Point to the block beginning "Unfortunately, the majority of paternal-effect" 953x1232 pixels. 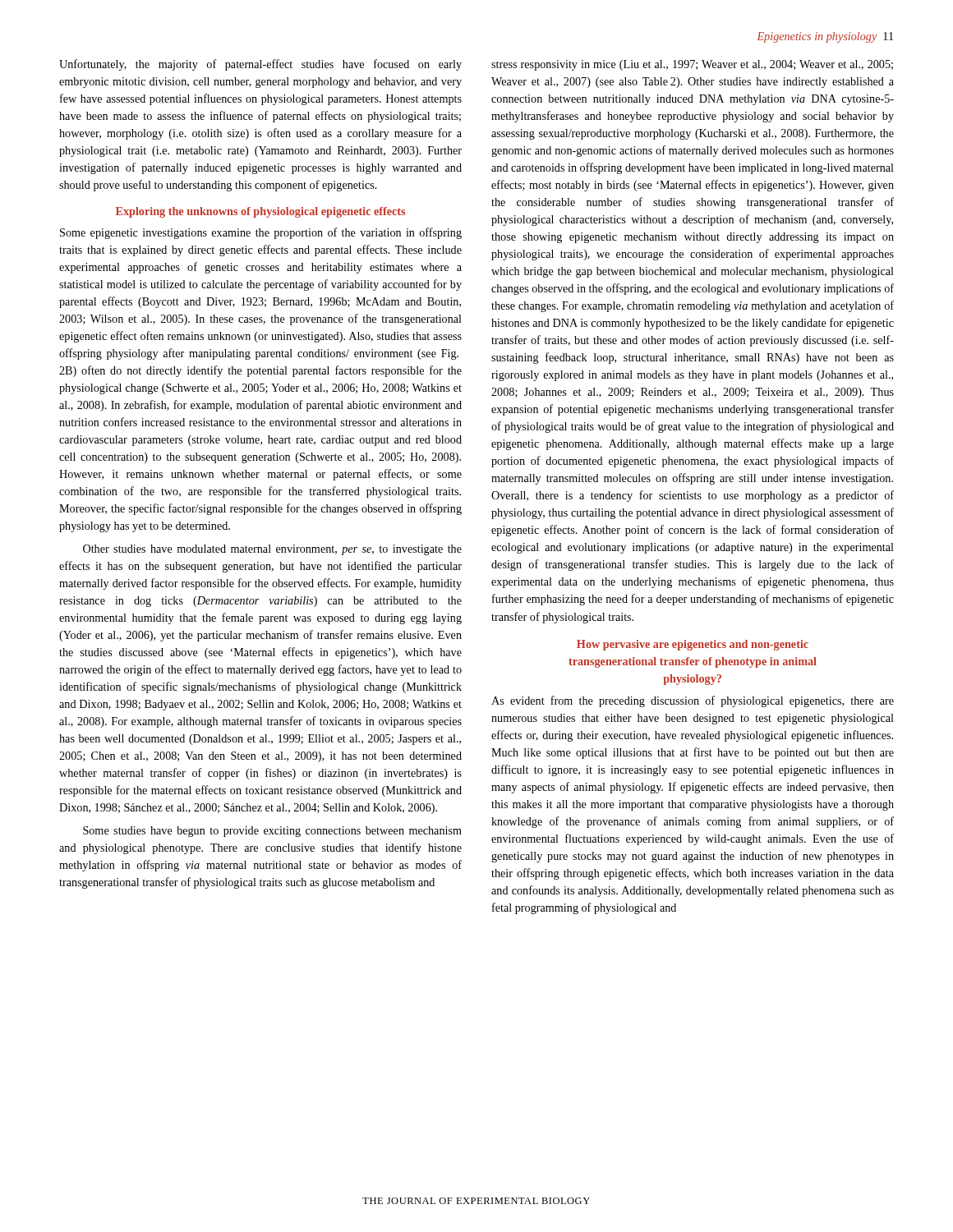pos(260,125)
